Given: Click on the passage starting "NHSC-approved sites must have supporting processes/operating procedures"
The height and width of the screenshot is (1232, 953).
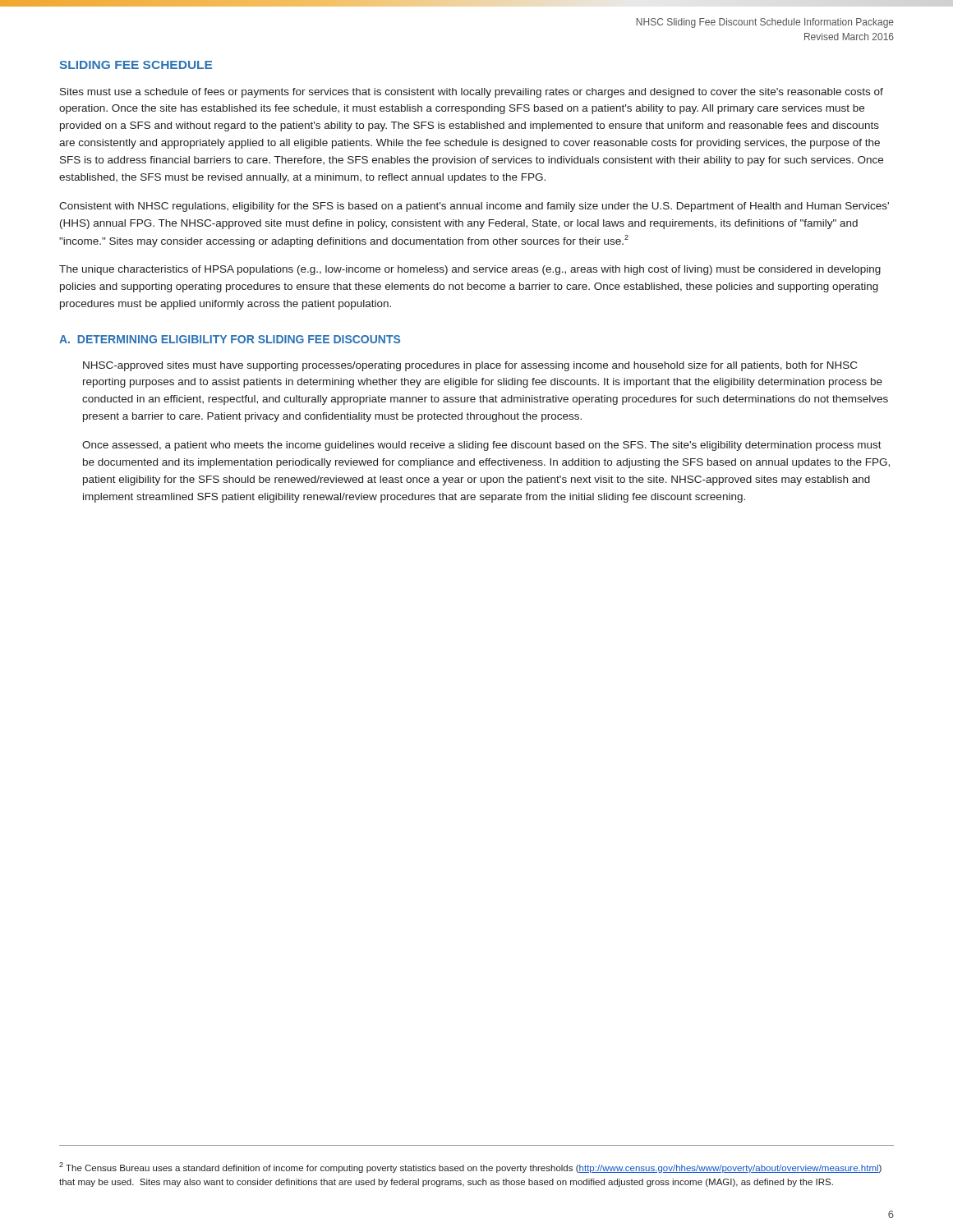Looking at the screenshot, I should click(488, 391).
